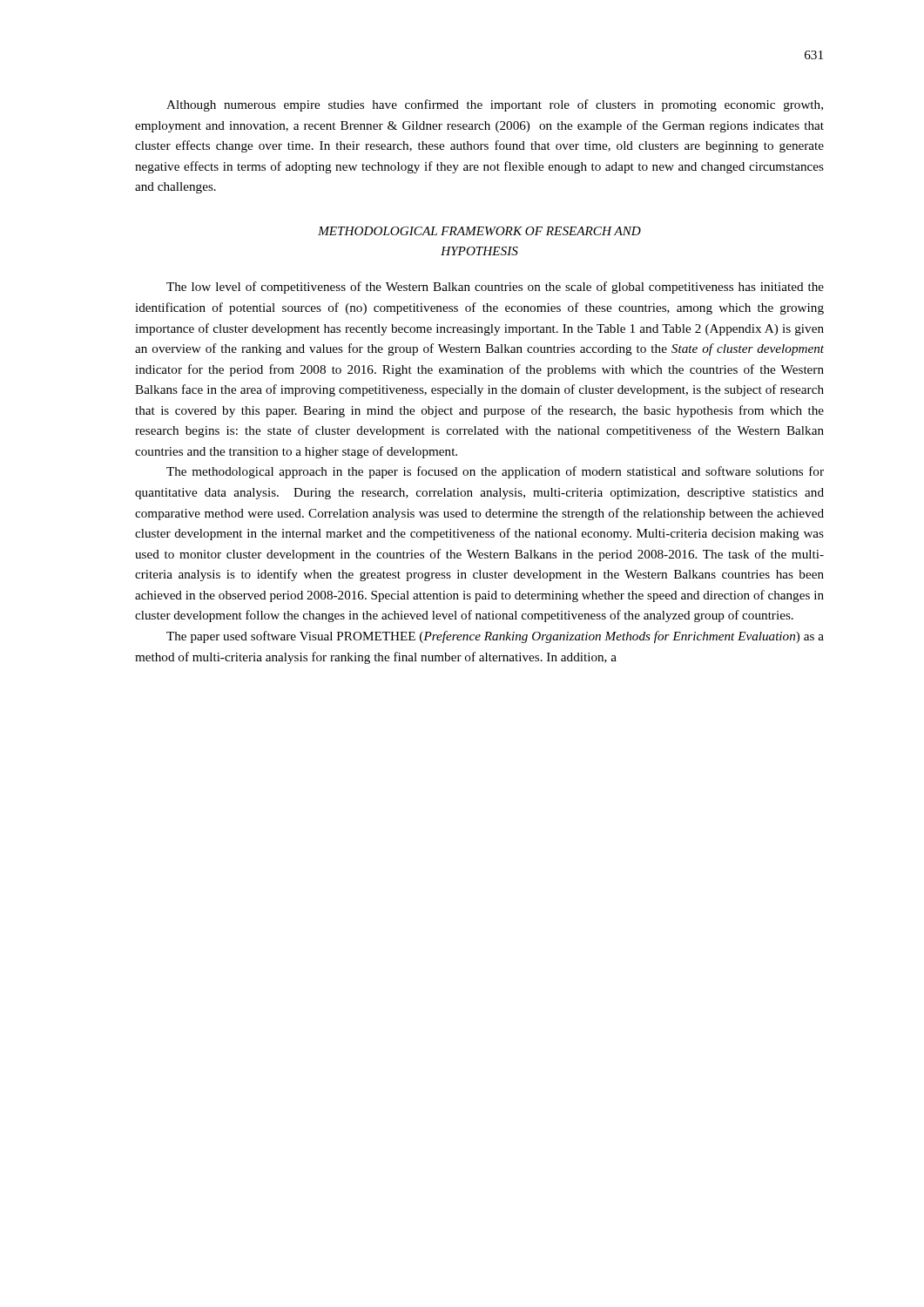Locate the element starting "The low level of competitiveness of the"
Image resolution: width=924 pixels, height=1307 pixels.
[479, 369]
